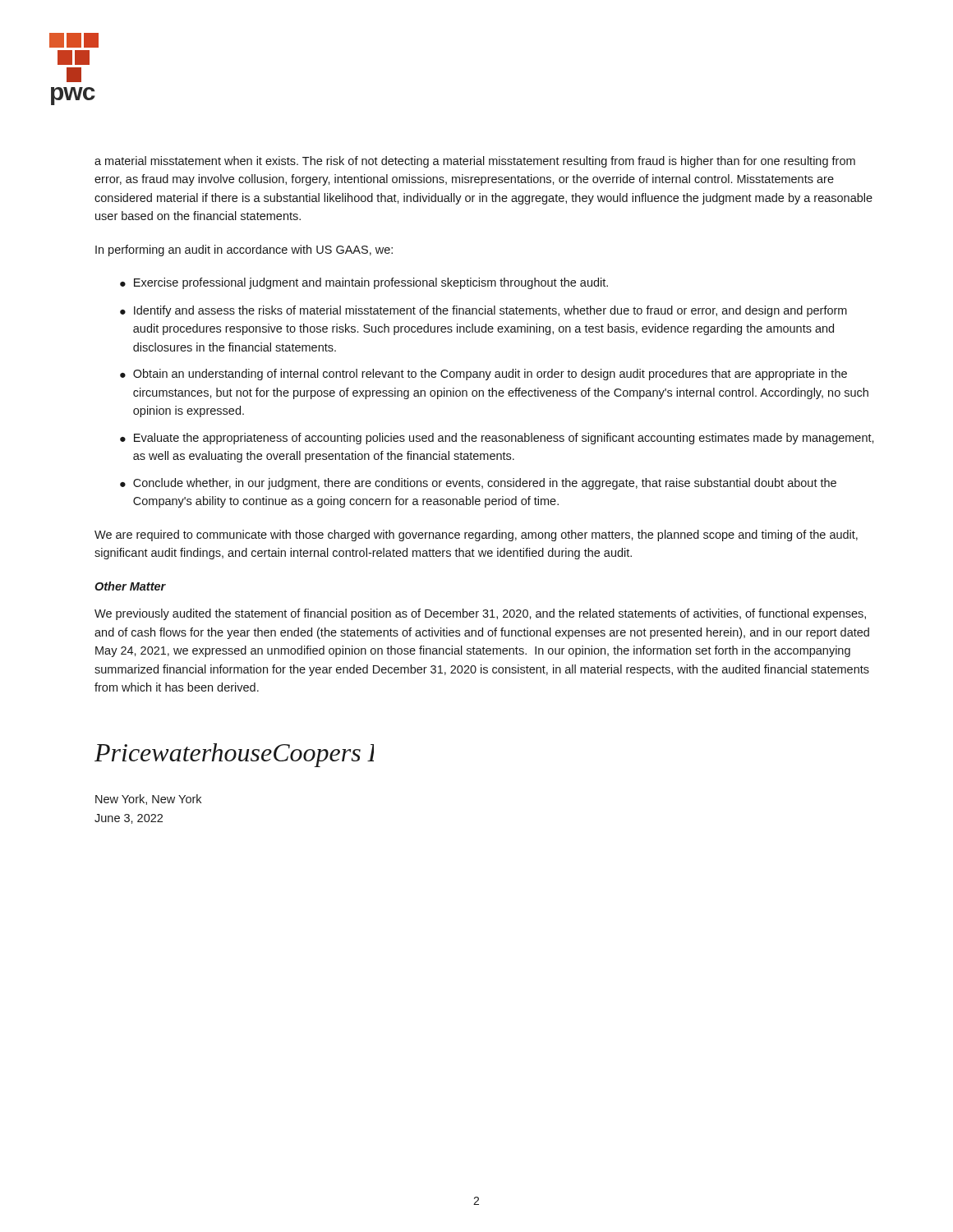Viewport: 953px width, 1232px height.
Task: Navigate to the text starting "We are required to communicate"
Action: 476,543
